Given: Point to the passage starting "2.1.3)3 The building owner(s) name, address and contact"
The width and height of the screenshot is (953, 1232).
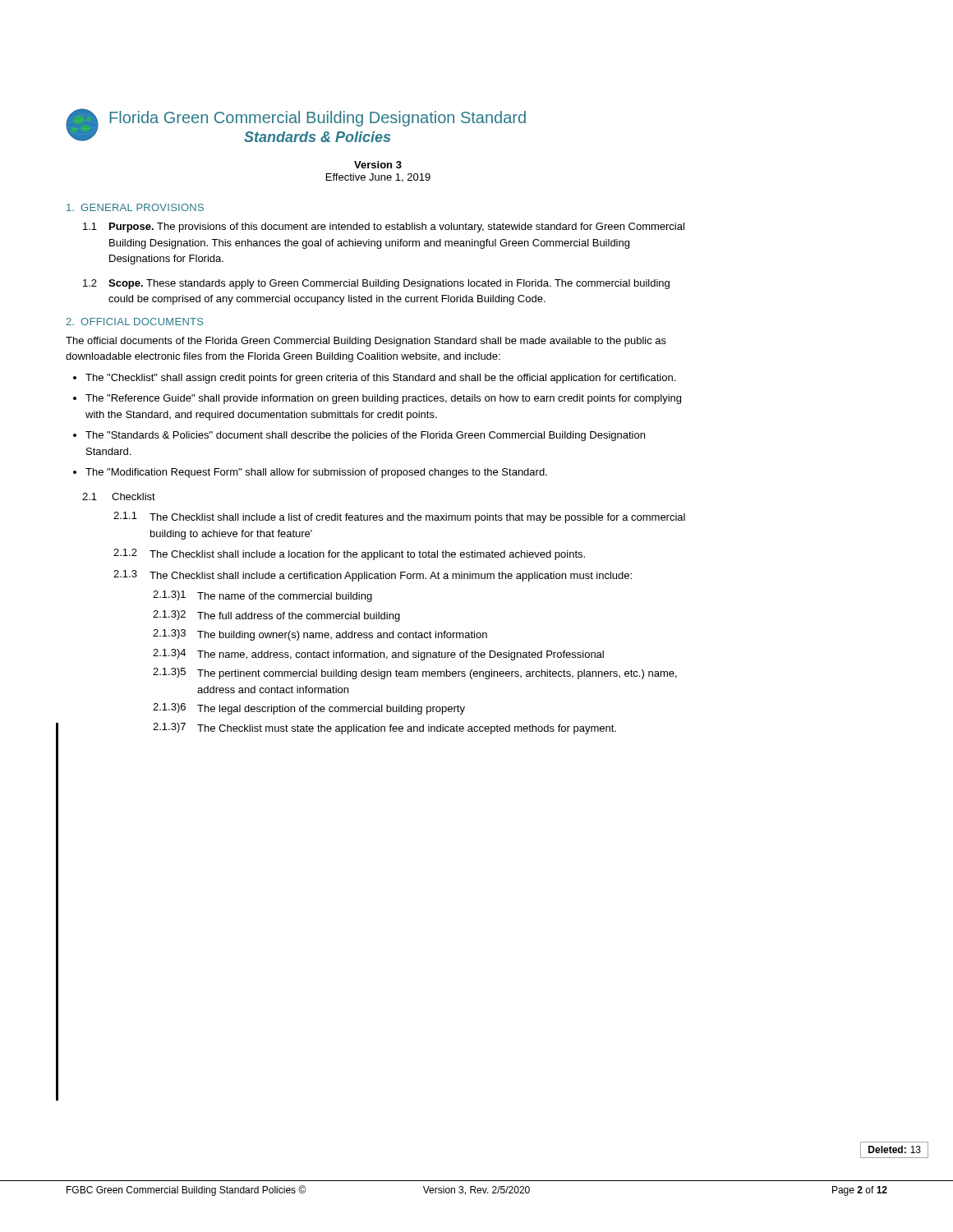Looking at the screenshot, I should tap(320, 635).
